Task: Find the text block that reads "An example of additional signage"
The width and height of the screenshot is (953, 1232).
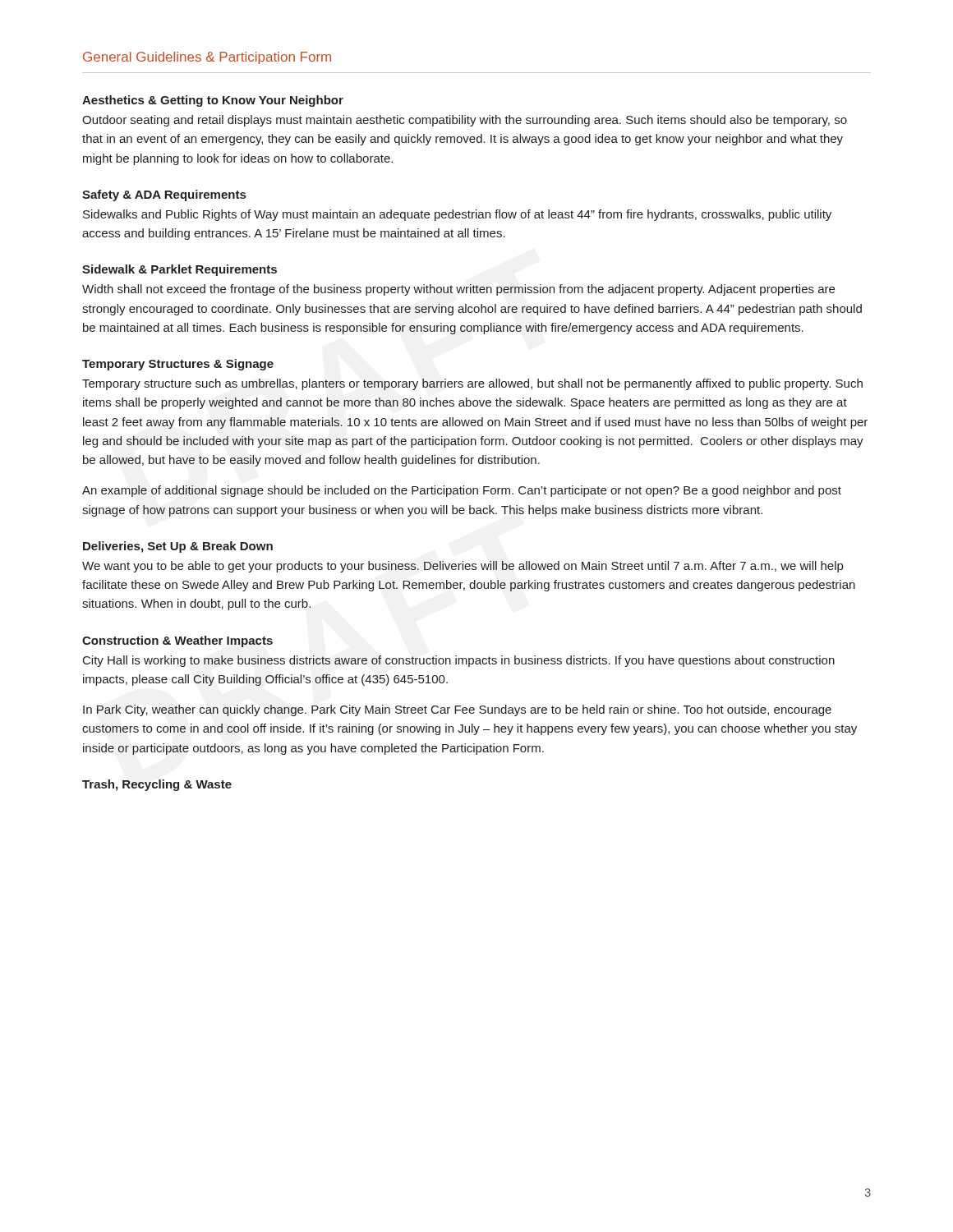Action: pyautogui.click(x=462, y=500)
